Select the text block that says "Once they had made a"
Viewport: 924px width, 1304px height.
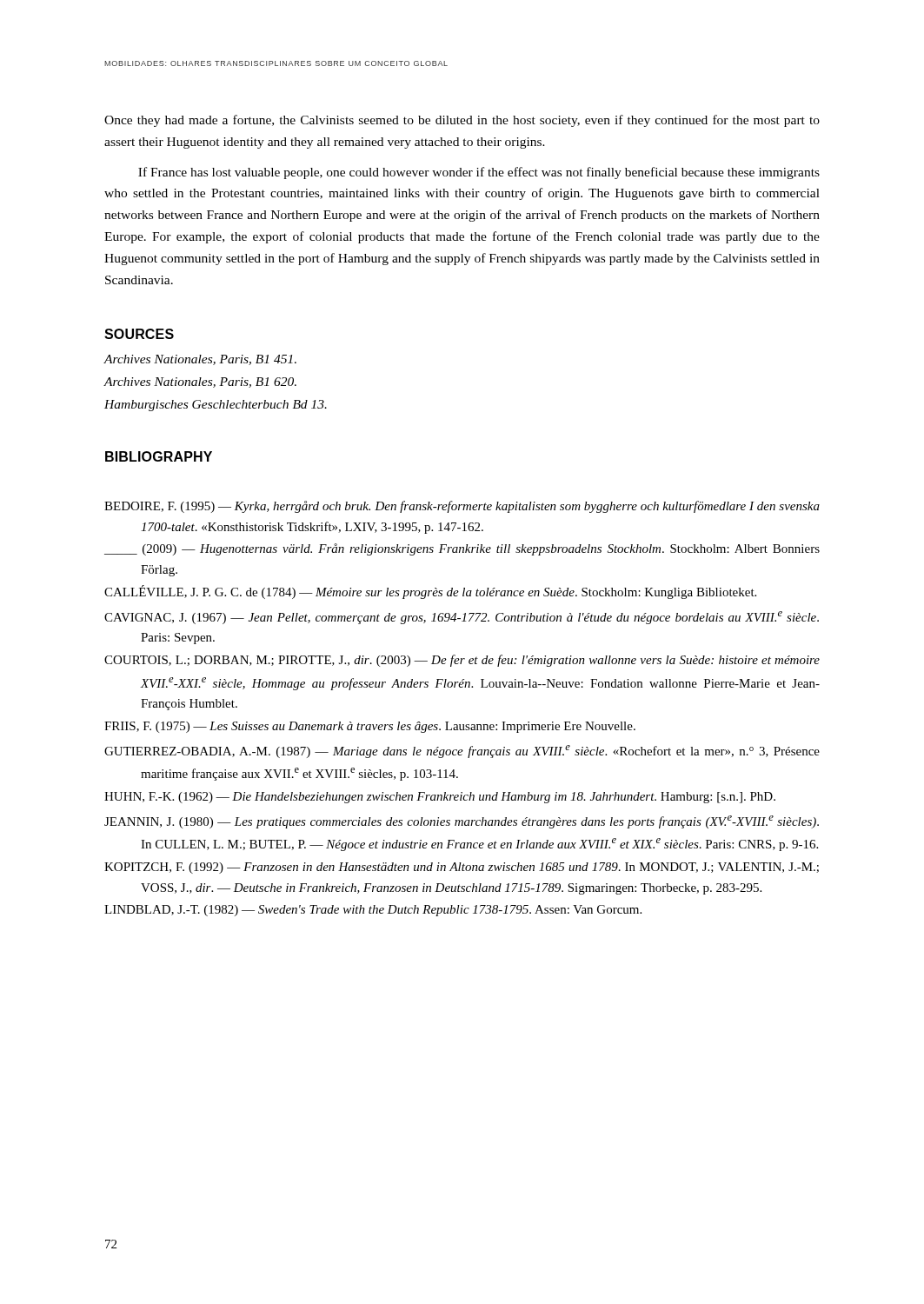click(x=462, y=130)
